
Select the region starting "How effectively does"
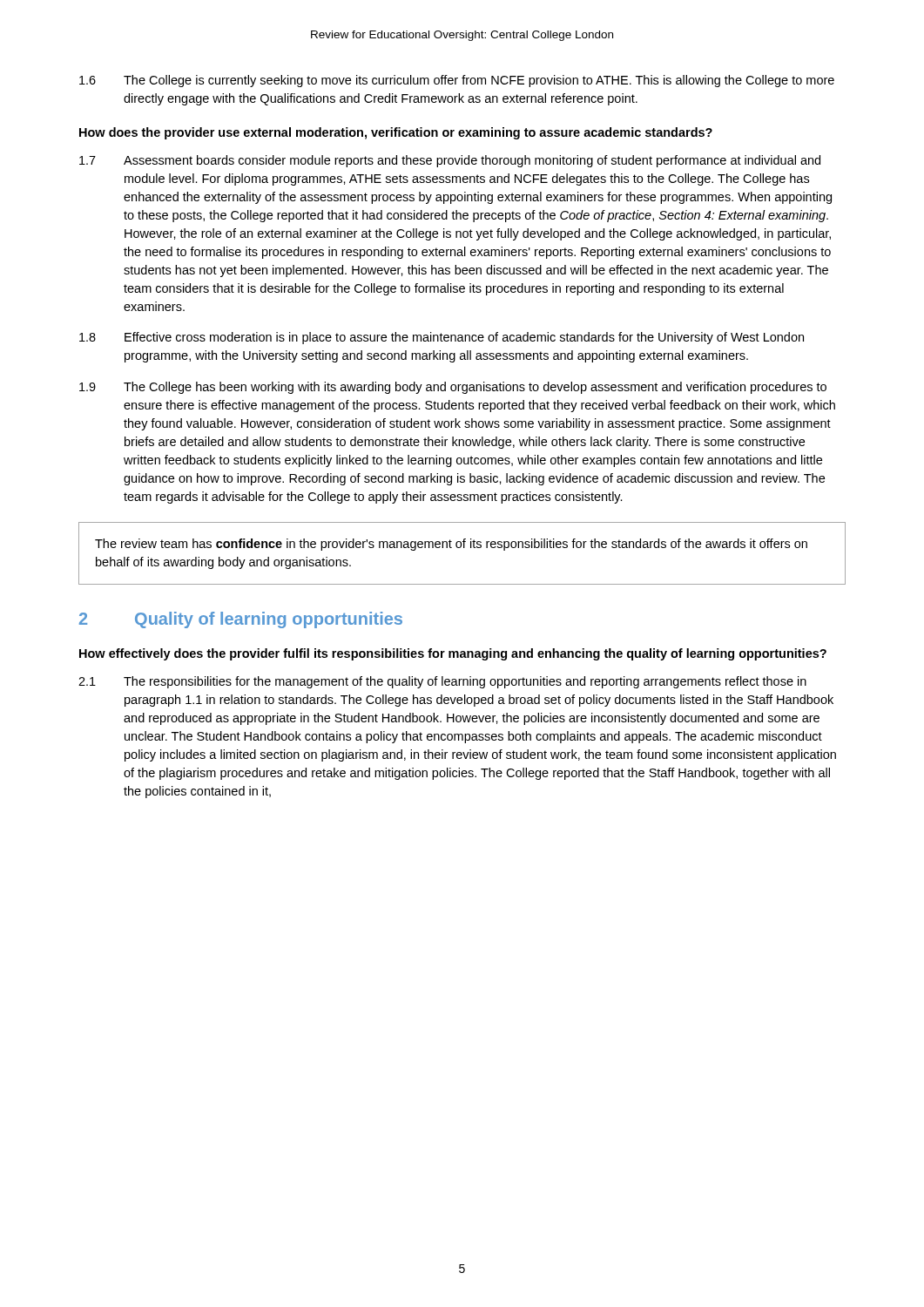coord(453,653)
